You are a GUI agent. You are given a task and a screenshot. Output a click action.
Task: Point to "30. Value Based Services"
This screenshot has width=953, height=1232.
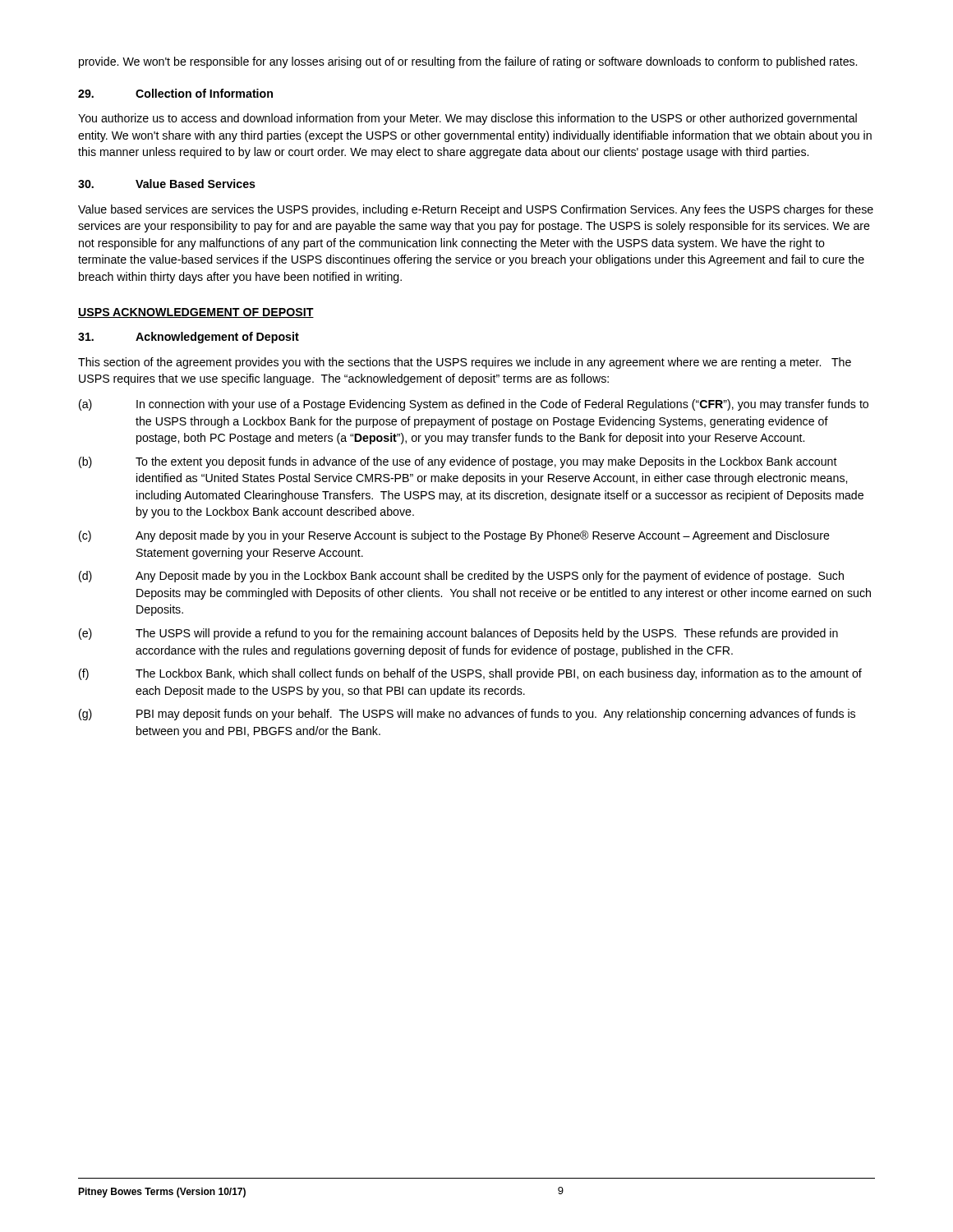167,184
